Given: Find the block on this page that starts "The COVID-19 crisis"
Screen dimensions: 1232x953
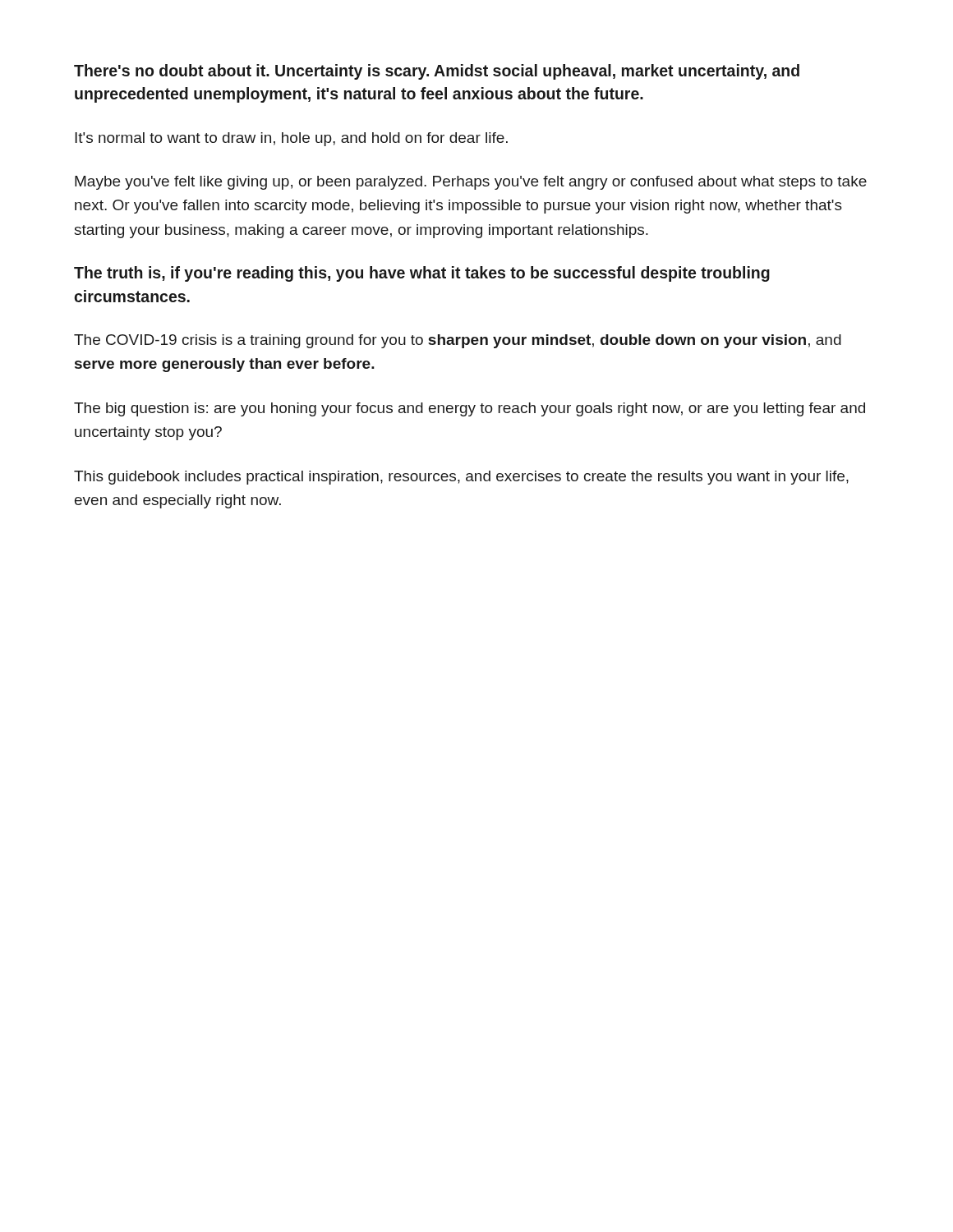Looking at the screenshot, I should [x=458, y=352].
